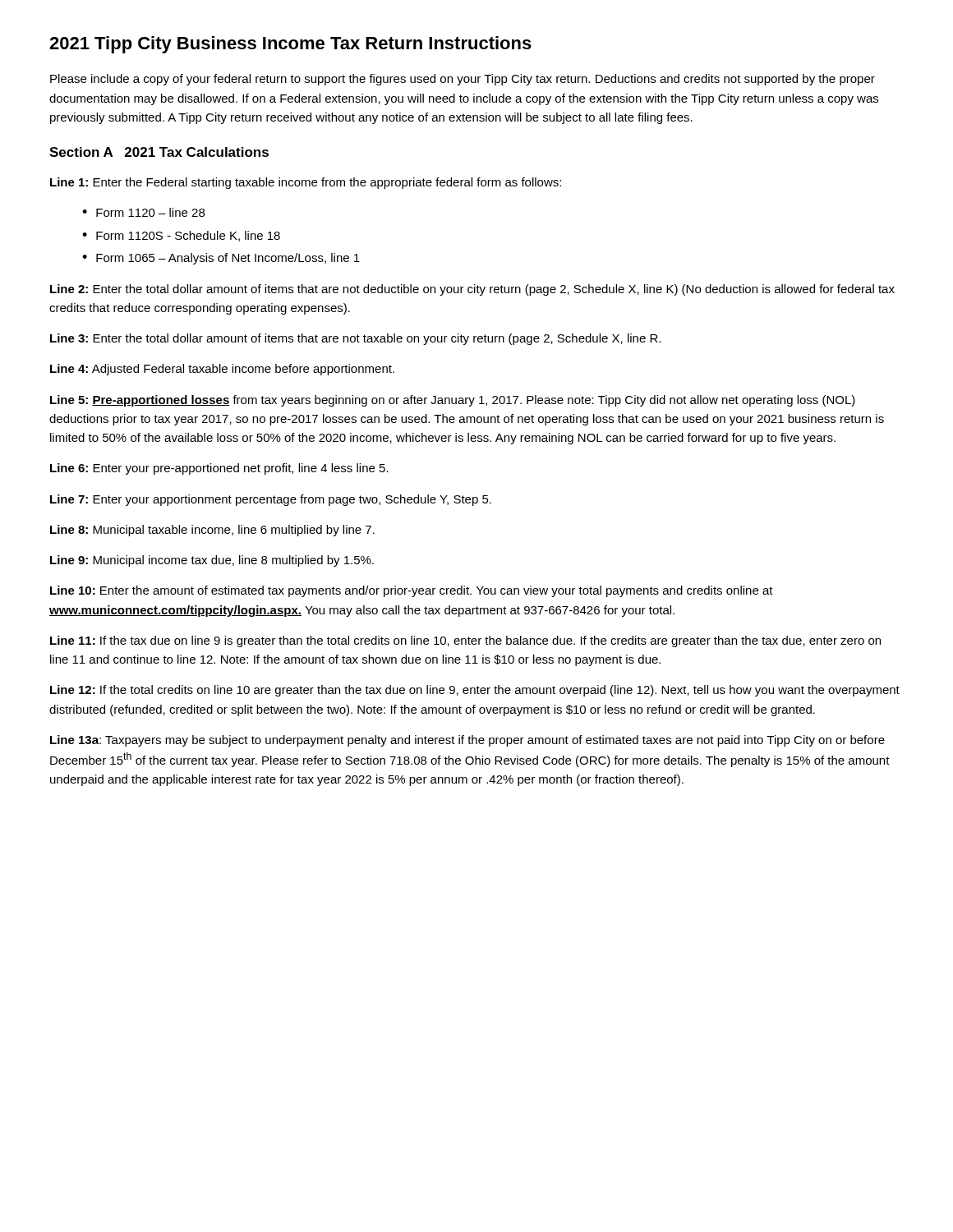Click on the text block that reads "Line 12: If the"

(x=474, y=699)
